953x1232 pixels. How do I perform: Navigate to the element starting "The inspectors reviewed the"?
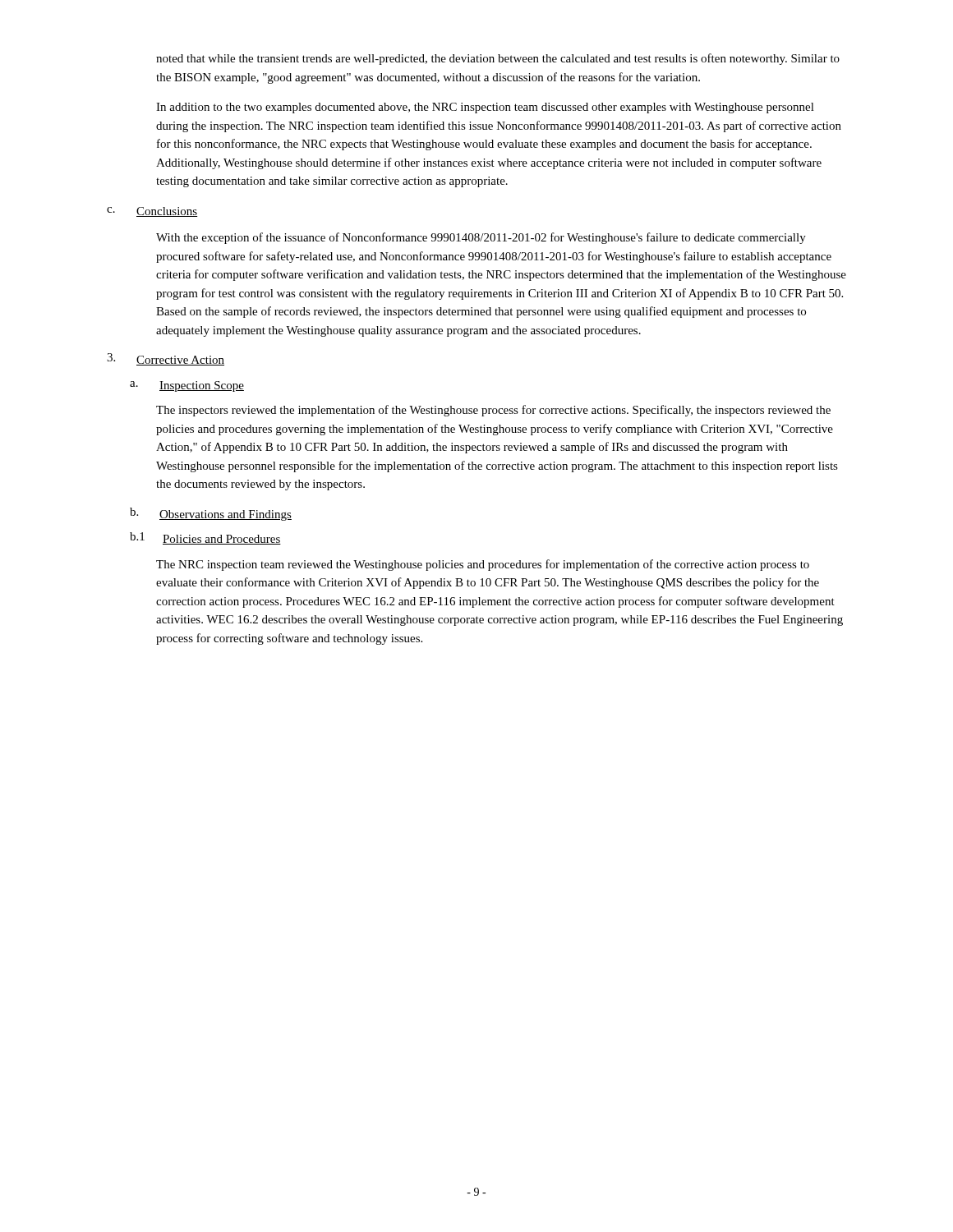(x=501, y=447)
